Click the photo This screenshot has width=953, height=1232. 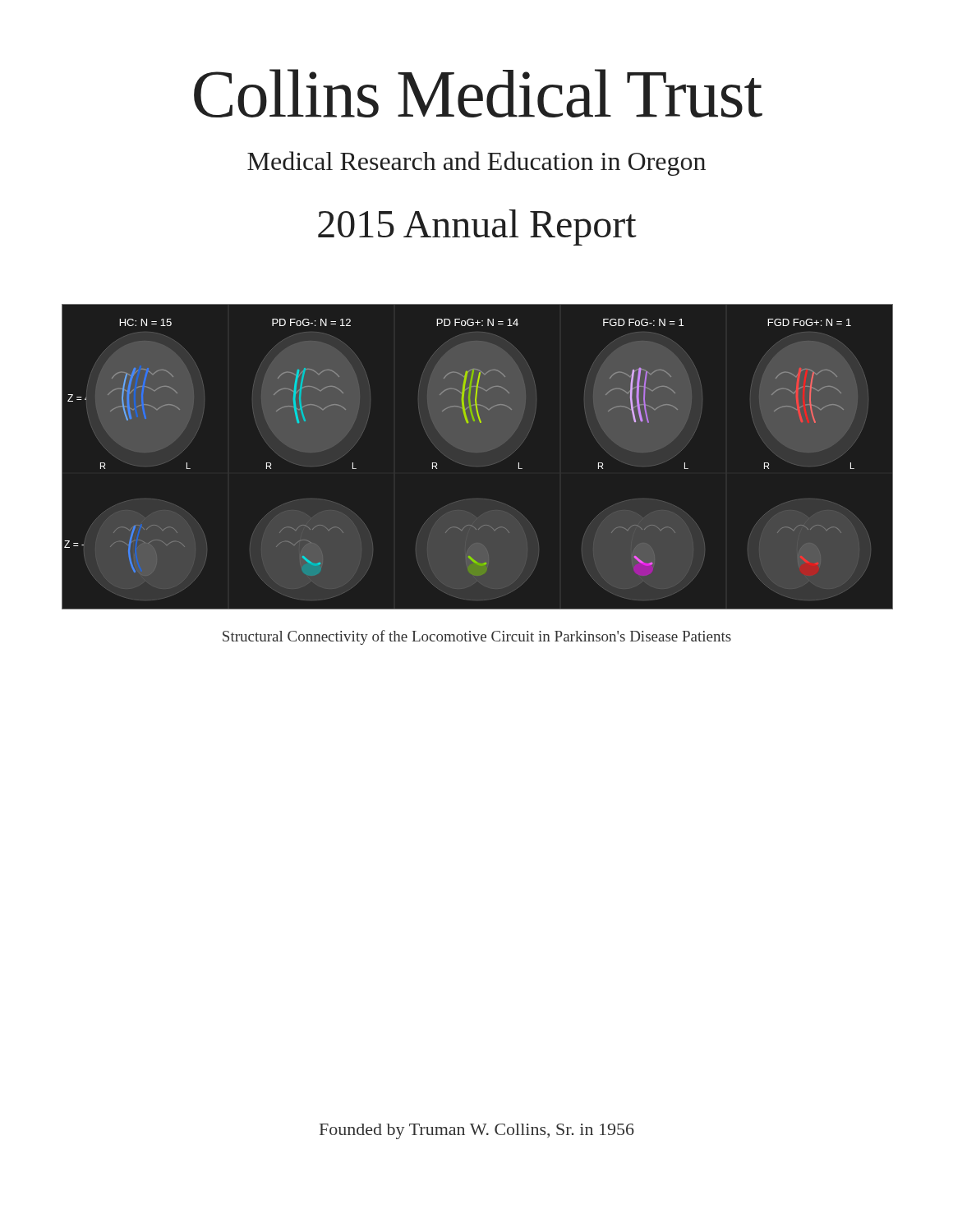point(476,457)
